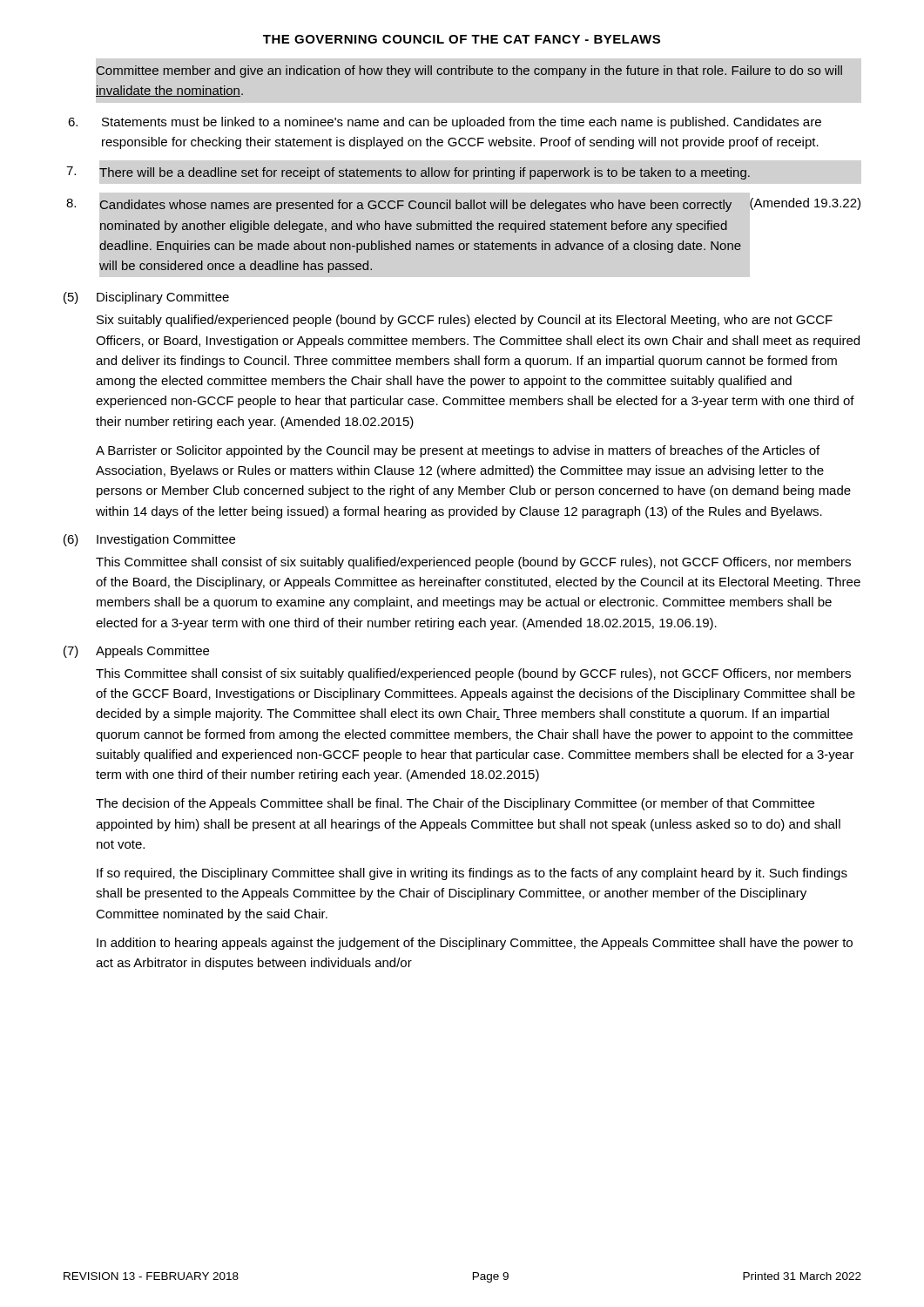Select the text block with the text "The decision of the Appeals Committee shall"

click(x=468, y=823)
